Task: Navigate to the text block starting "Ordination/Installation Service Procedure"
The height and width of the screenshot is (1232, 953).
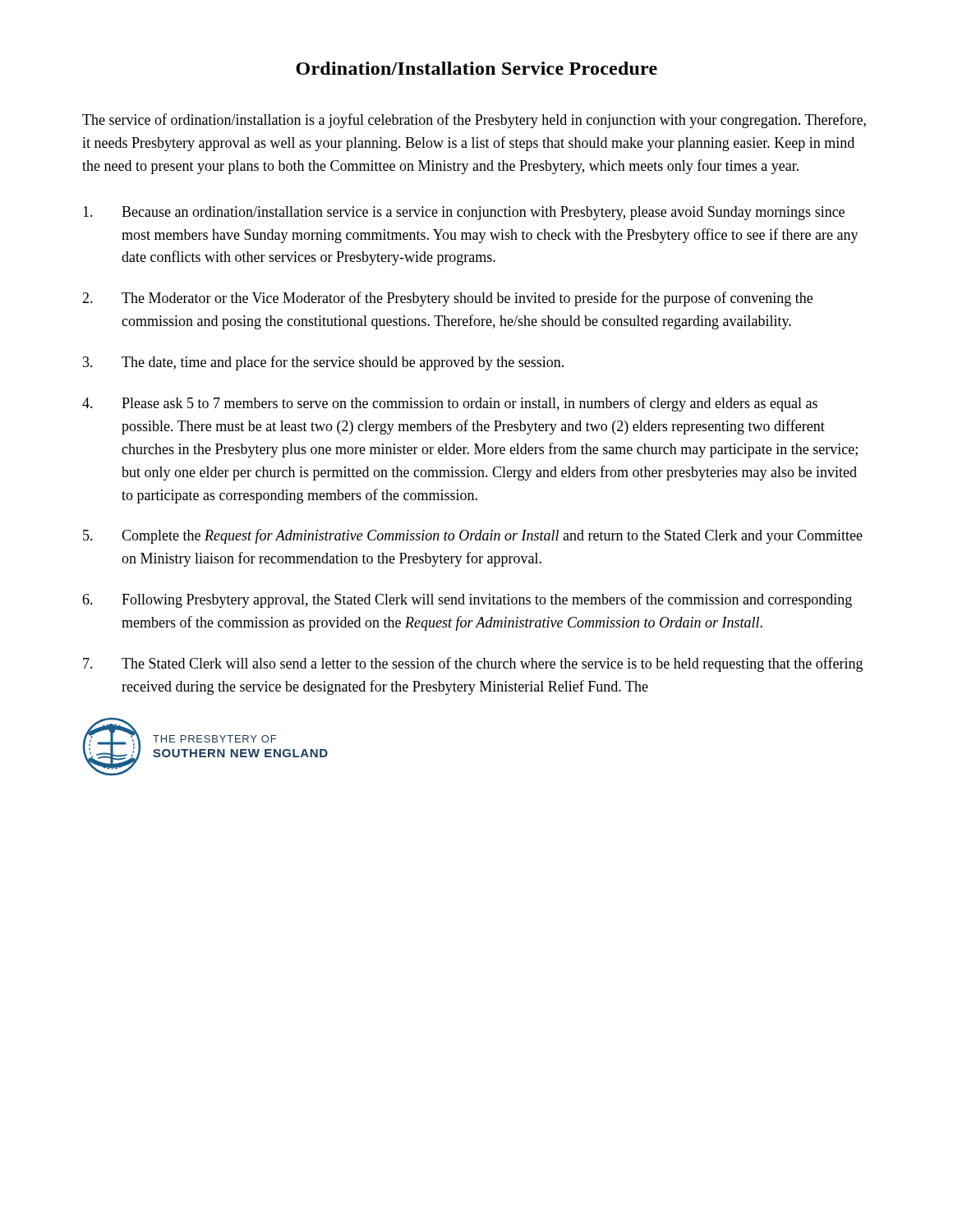Action: (476, 69)
